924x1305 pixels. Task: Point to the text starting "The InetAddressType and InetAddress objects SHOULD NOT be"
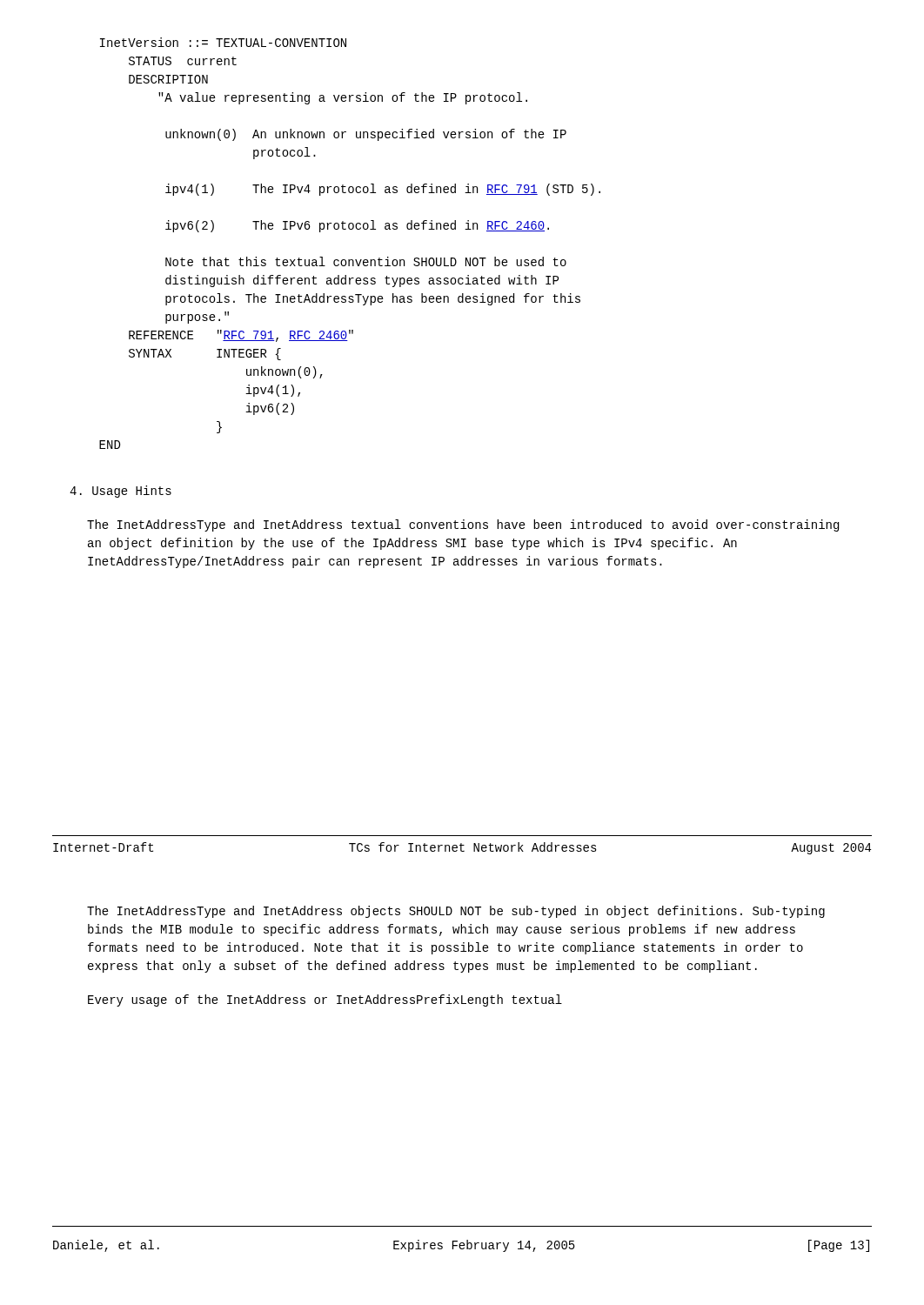(456, 939)
